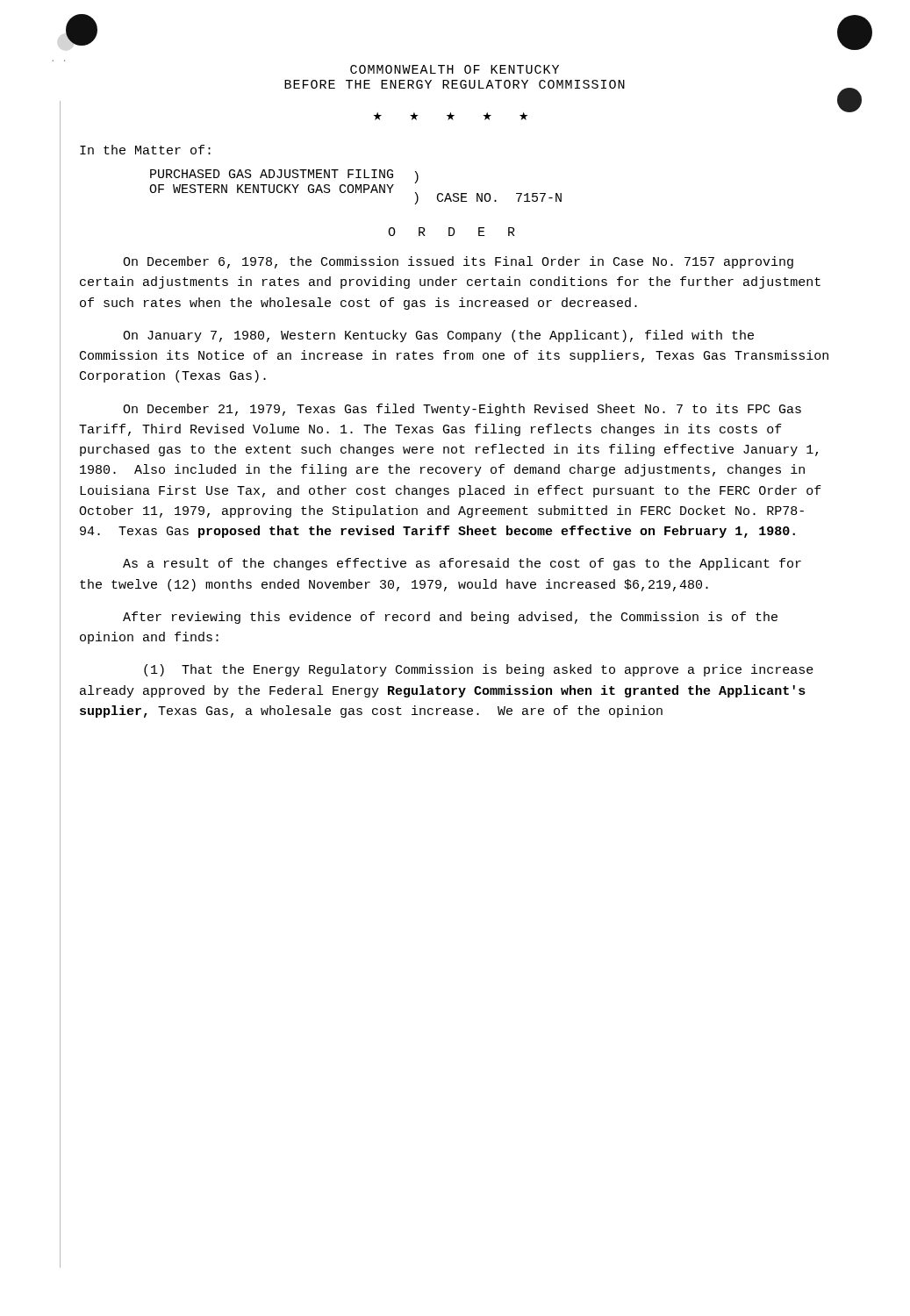Find the block on this page that starts "In the Matter"
Viewport: 910px width, 1316px height.
(x=146, y=151)
